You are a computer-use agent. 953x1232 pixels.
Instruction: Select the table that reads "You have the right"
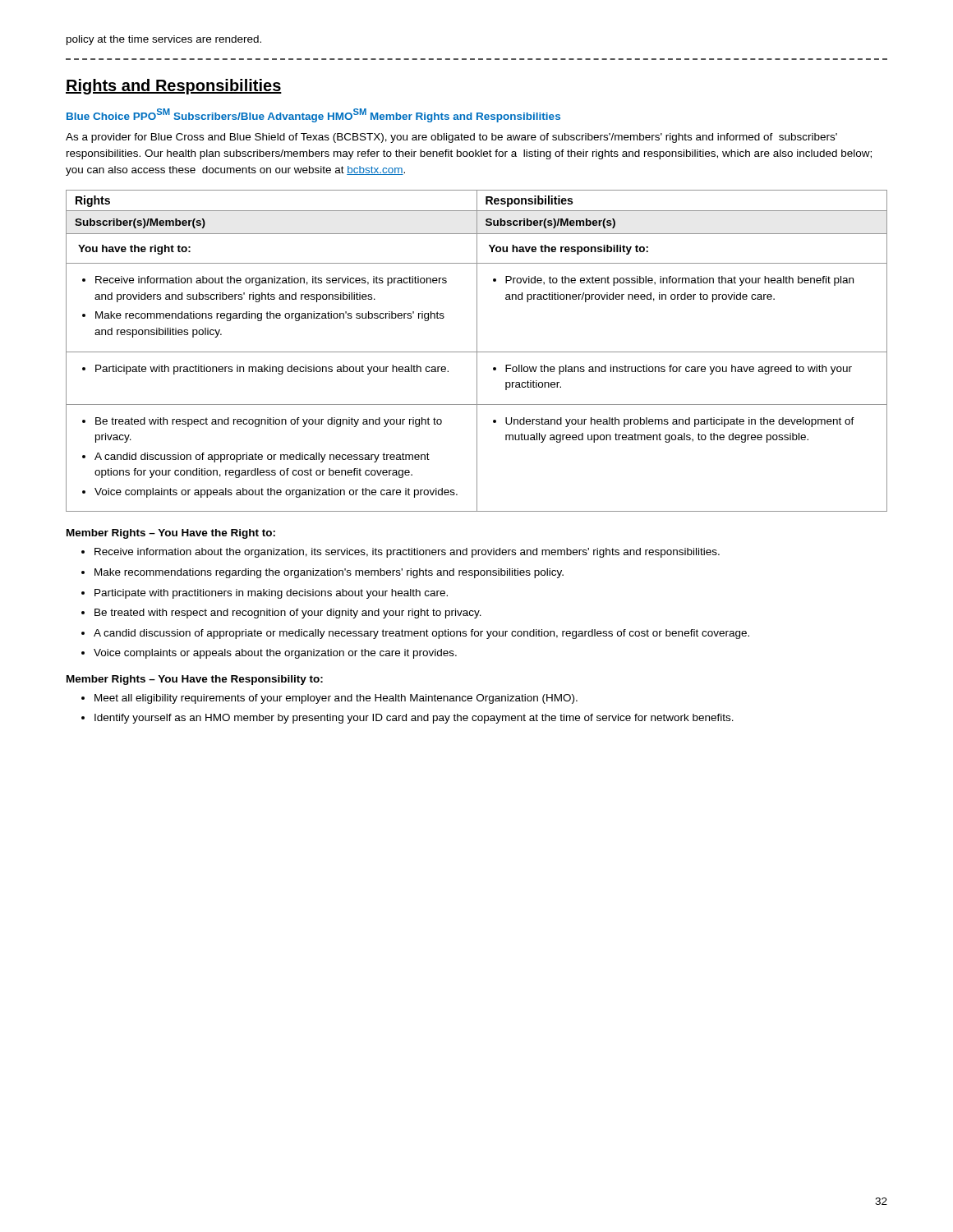point(476,351)
